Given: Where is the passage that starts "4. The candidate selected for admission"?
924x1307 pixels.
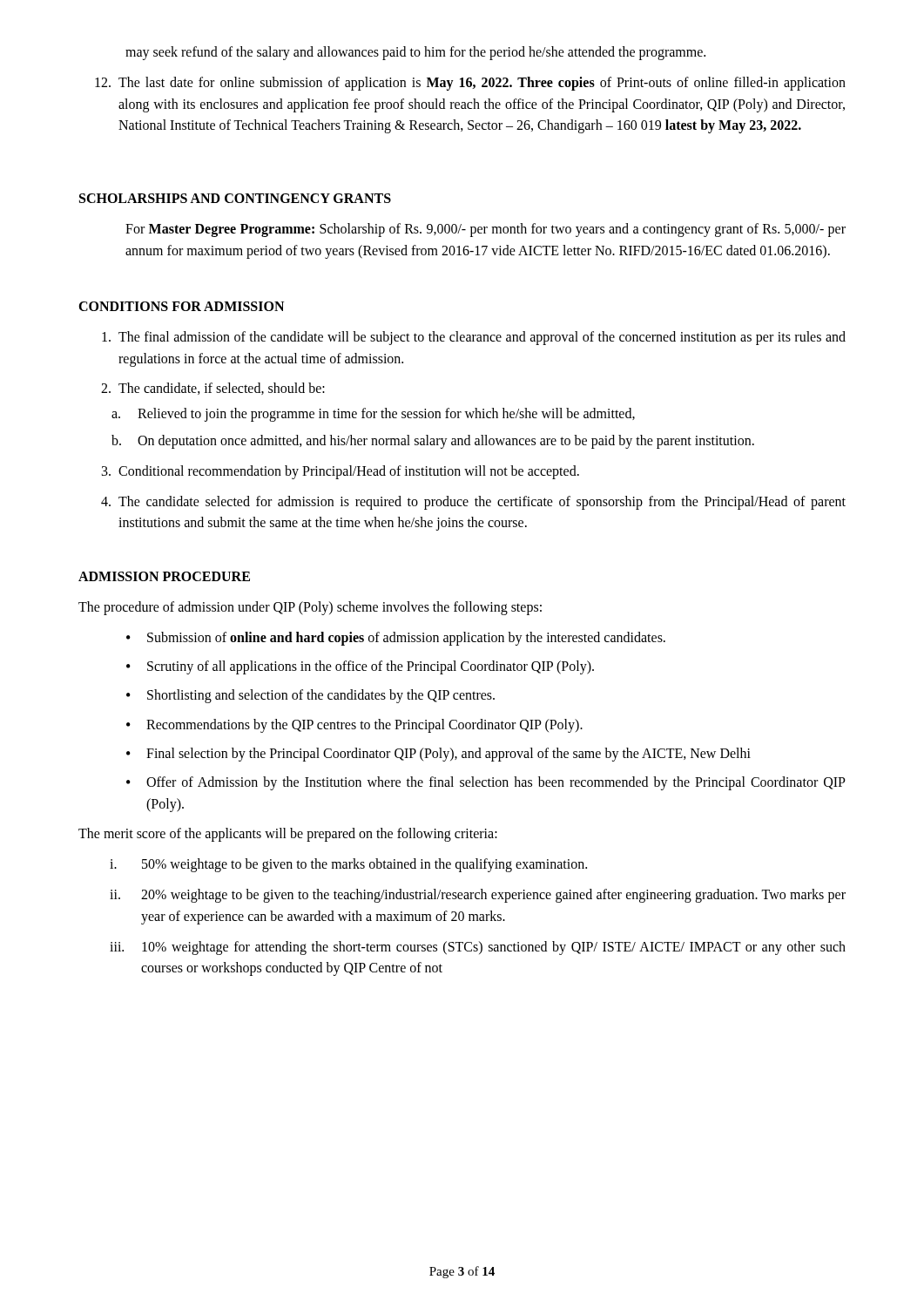Looking at the screenshot, I should pos(462,513).
